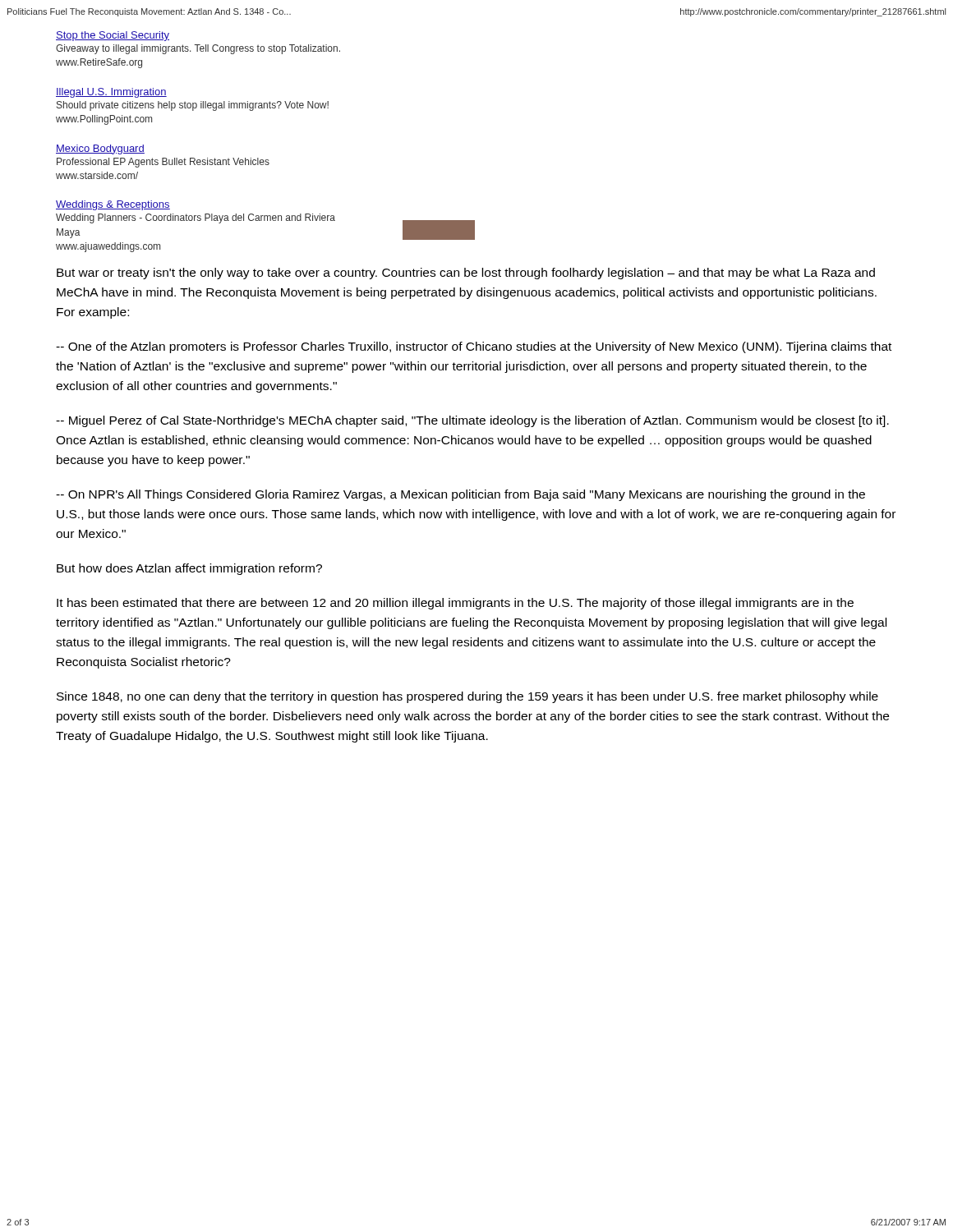The height and width of the screenshot is (1232, 953).
Task: Select the region starting "But how does"
Action: (189, 569)
